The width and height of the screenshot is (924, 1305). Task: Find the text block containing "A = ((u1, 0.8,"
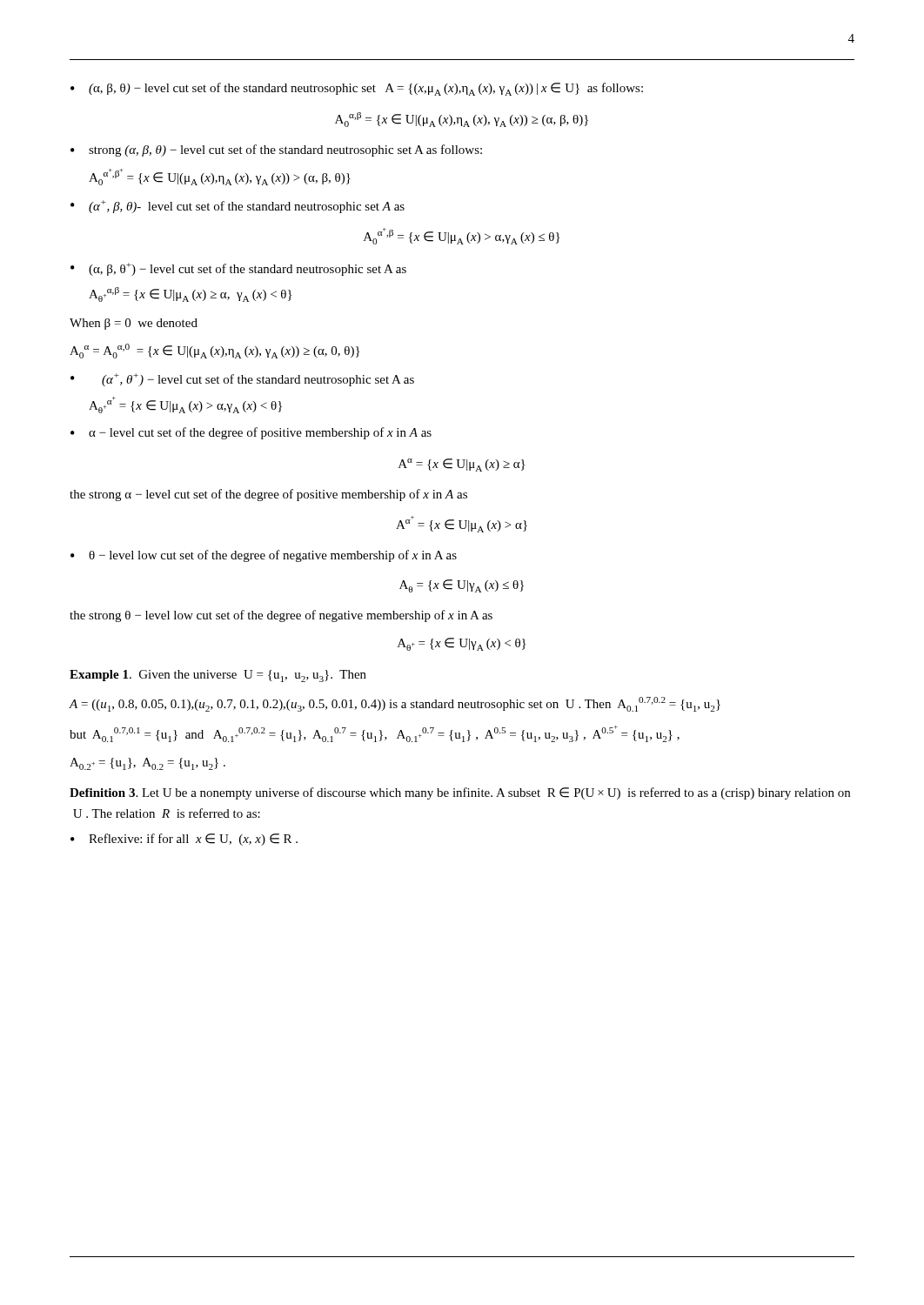point(395,704)
